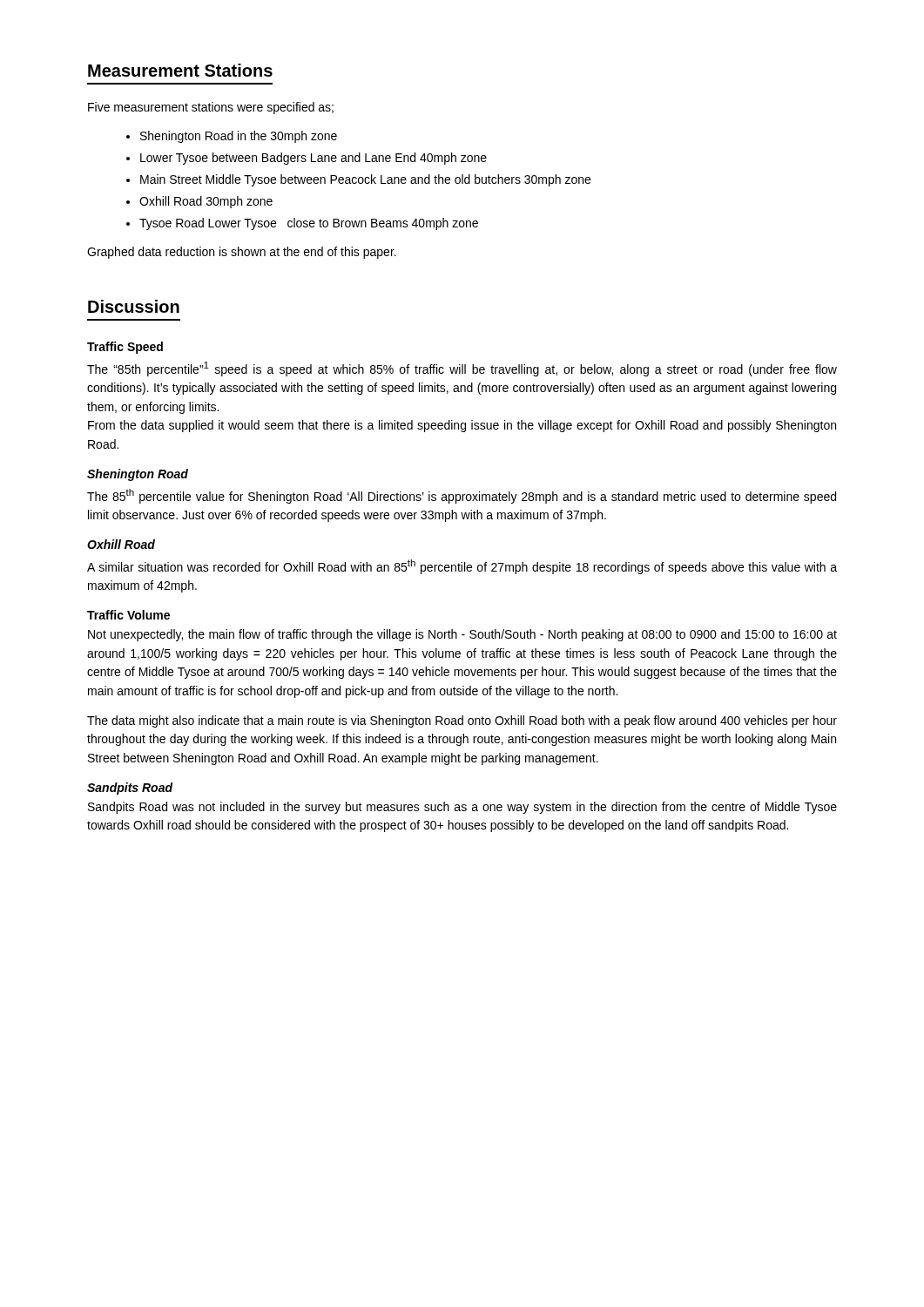Click on the text starting "Traffic Volume"
The height and width of the screenshot is (1307, 924).
point(129,615)
